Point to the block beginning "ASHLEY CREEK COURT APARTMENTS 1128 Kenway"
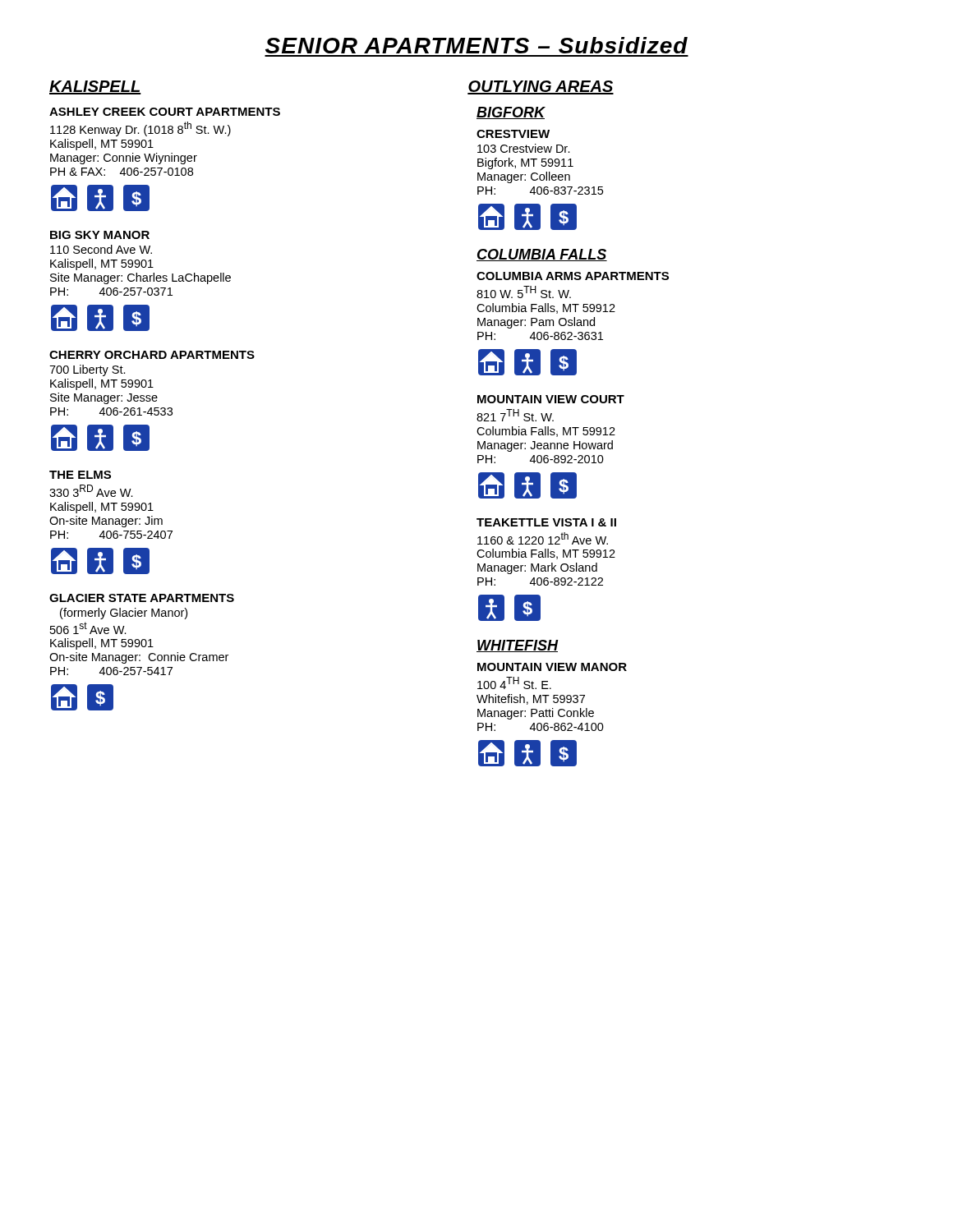Image resolution: width=953 pixels, height=1232 pixels. click(165, 112)
